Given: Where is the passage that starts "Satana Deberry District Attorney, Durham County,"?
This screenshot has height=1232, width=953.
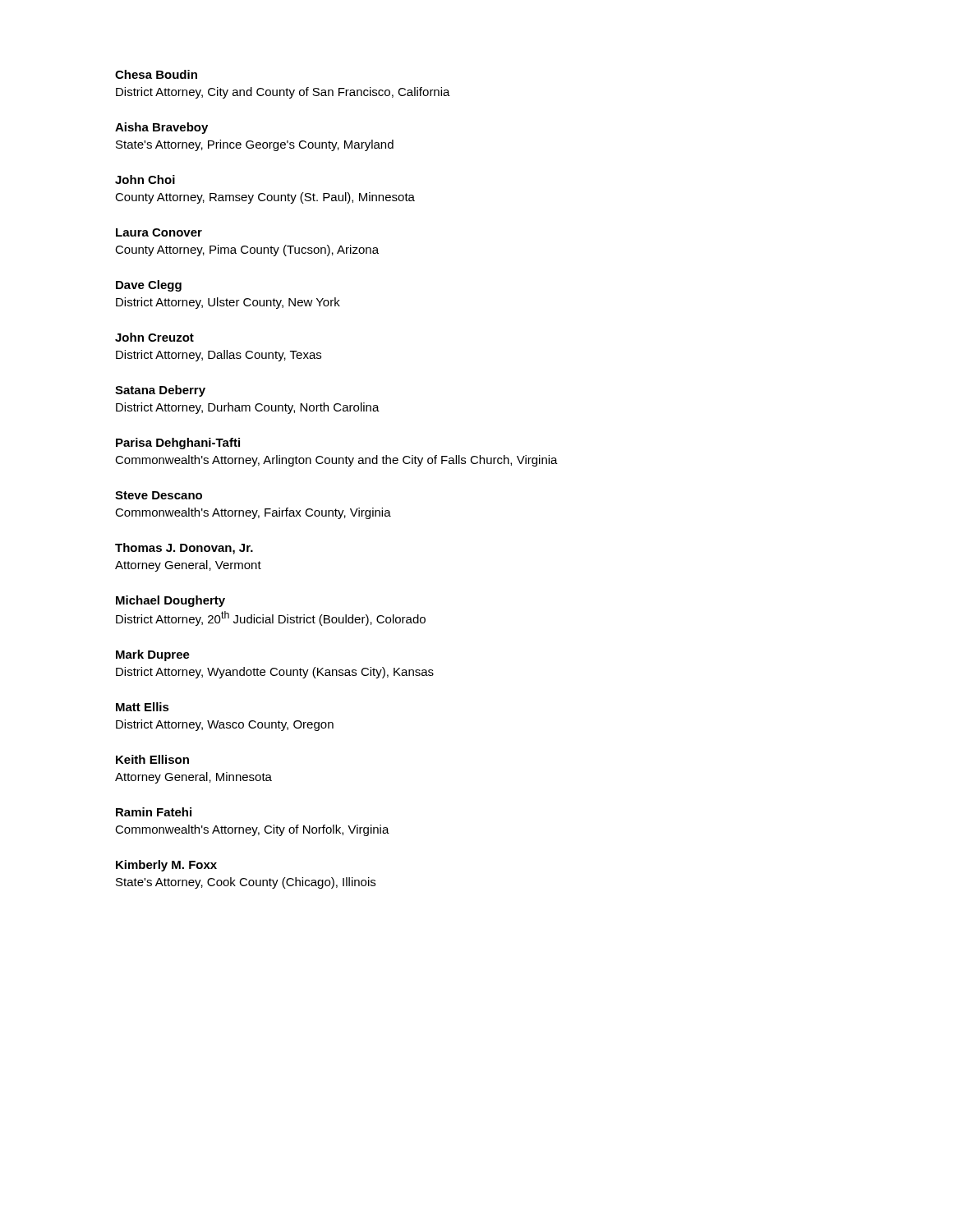Looking at the screenshot, I should pos(160,391).
